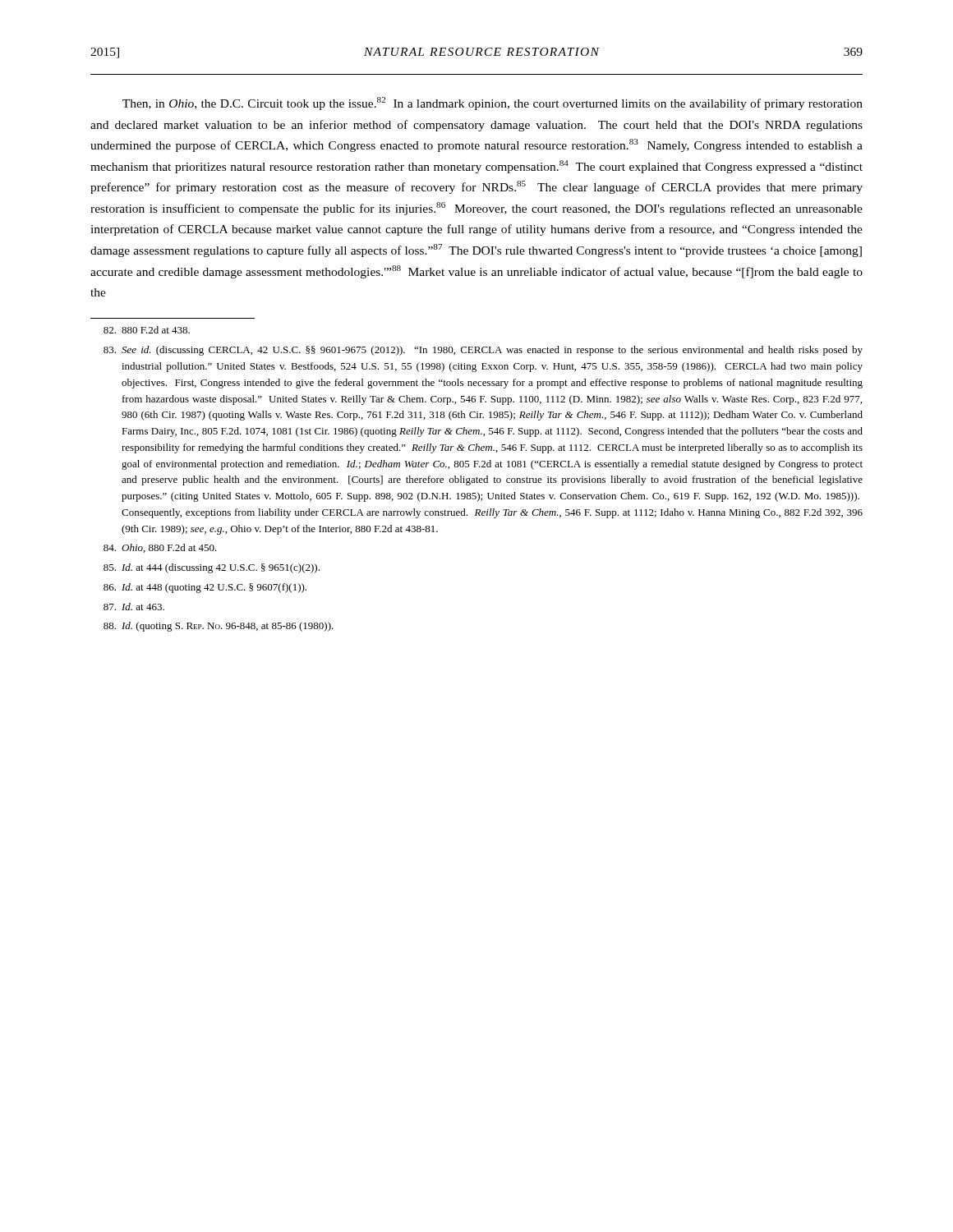Screen dimensions: 1232x953
Task: Locate the footnote with the text "Id. at 444 (discussing 42 U.S.C. § 9651(c)(2))."
Action: [212, 568]
